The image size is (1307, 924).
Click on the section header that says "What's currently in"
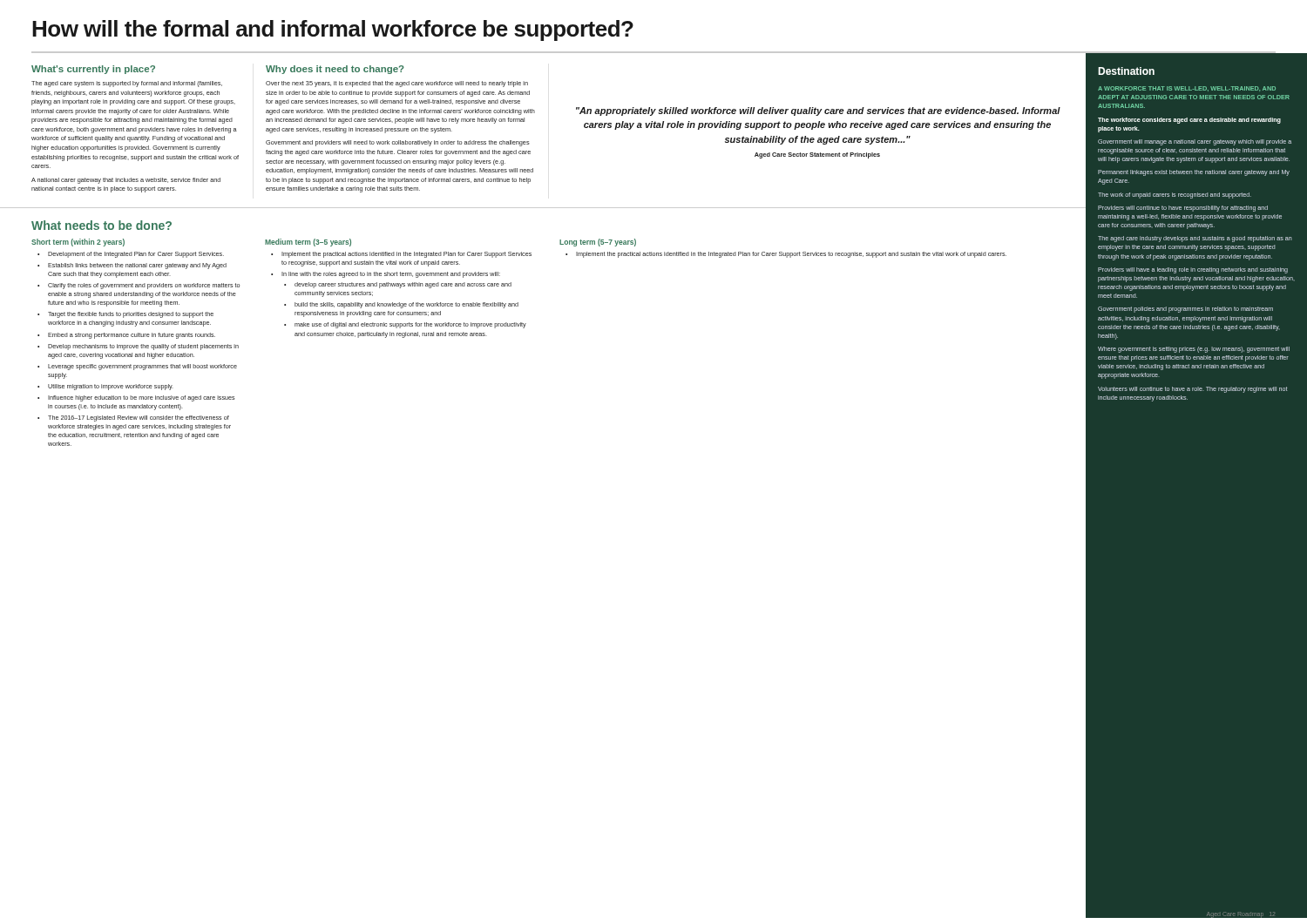click(94, 69)
